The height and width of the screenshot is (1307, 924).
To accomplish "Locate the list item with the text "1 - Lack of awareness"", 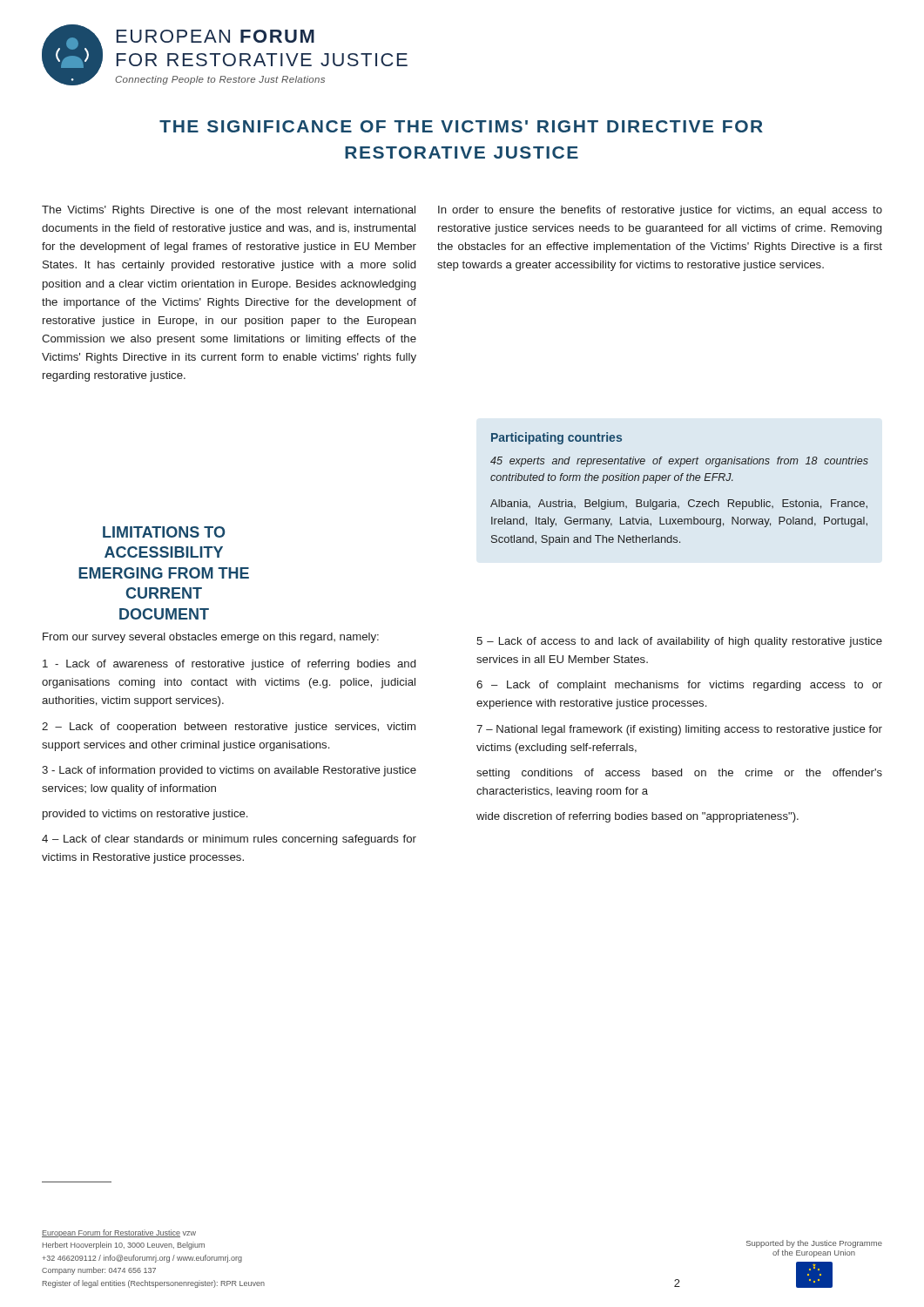I will point(229,682).
